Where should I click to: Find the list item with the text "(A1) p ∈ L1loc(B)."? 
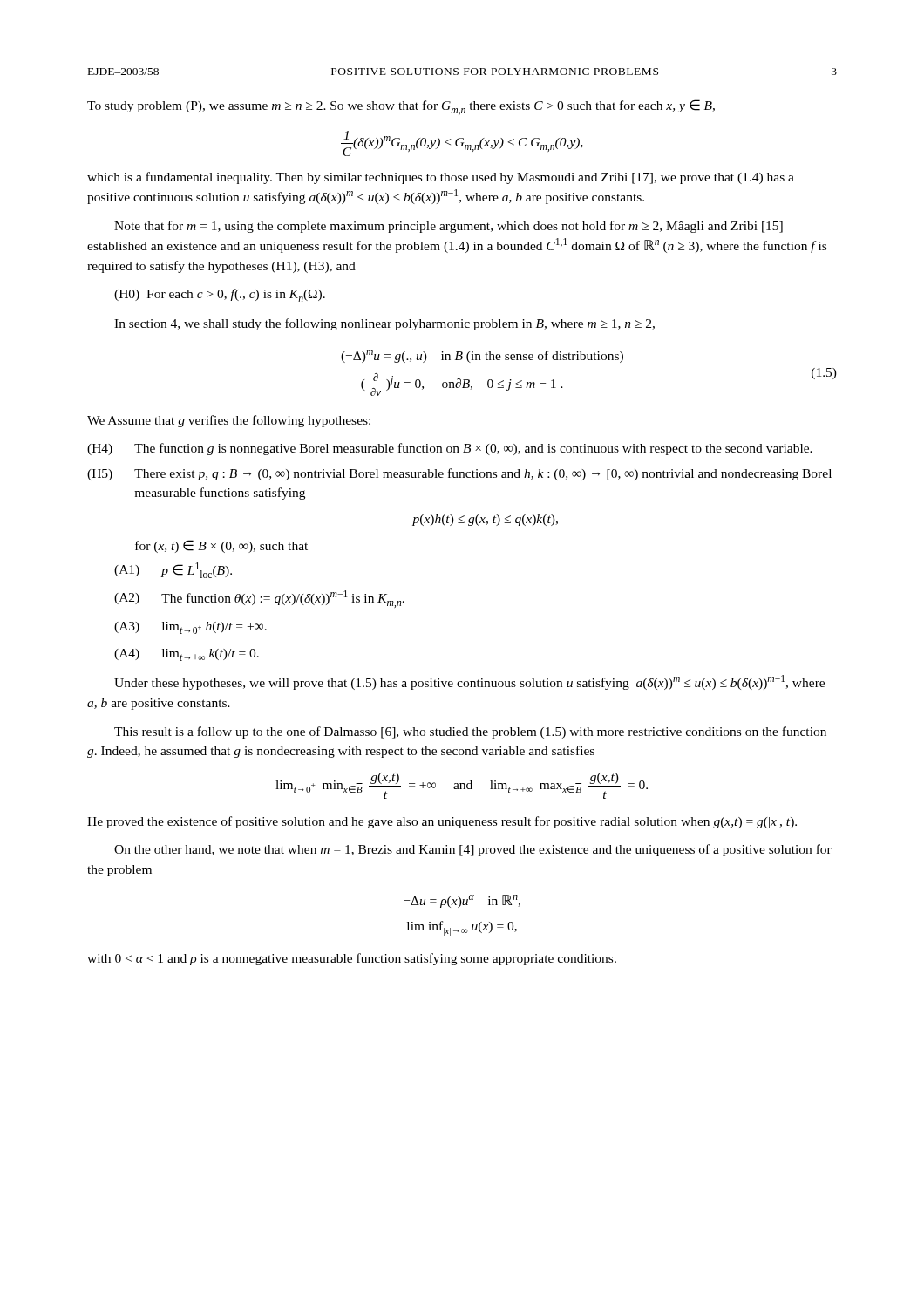coord(173,570)
